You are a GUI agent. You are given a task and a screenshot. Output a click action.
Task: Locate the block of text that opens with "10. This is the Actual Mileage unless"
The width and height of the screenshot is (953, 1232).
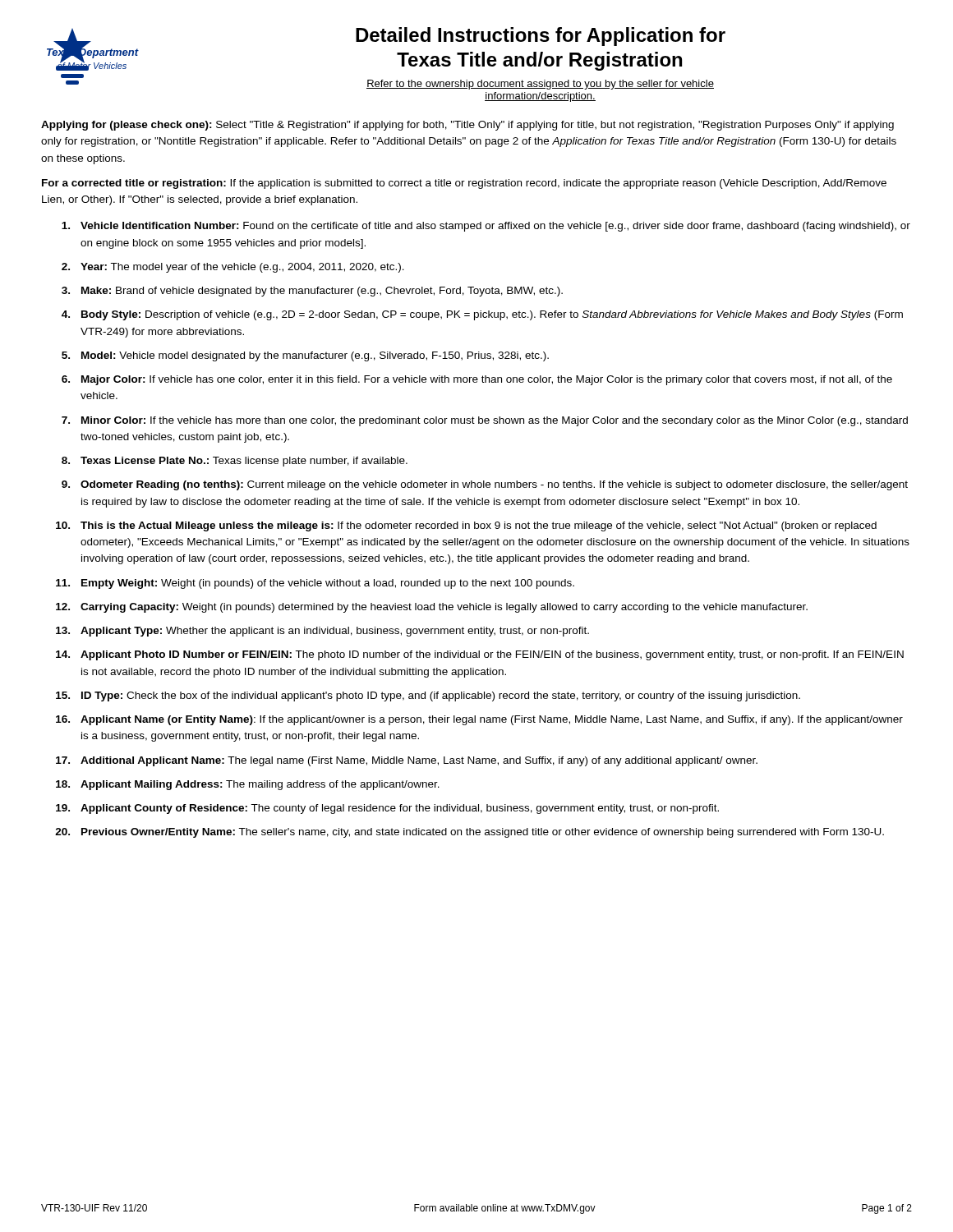(x=476, y=542)
